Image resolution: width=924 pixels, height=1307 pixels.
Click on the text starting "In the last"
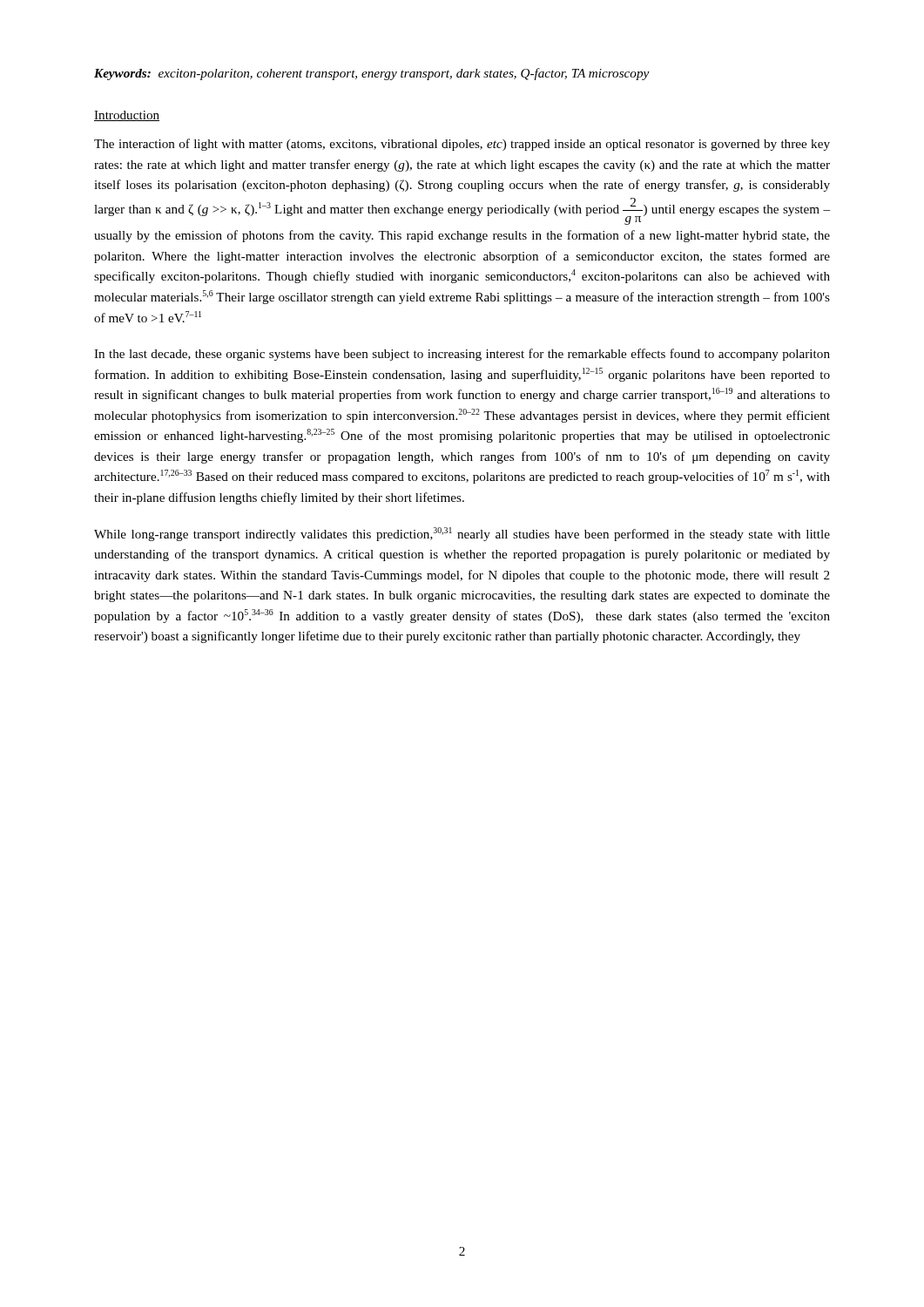[462, 425]
